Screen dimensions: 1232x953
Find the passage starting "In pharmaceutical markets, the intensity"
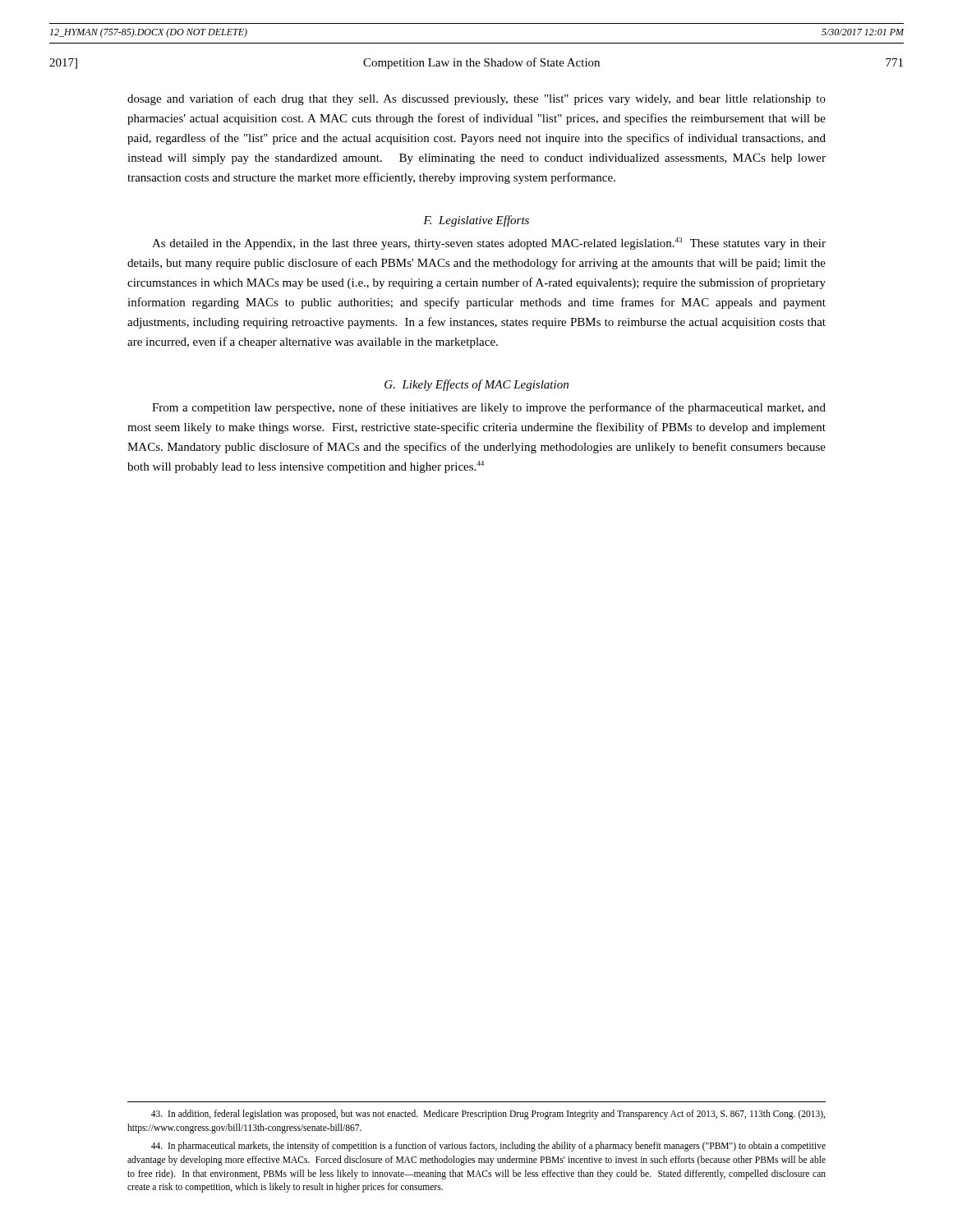pyautogui.click(x=476, y=1167)
